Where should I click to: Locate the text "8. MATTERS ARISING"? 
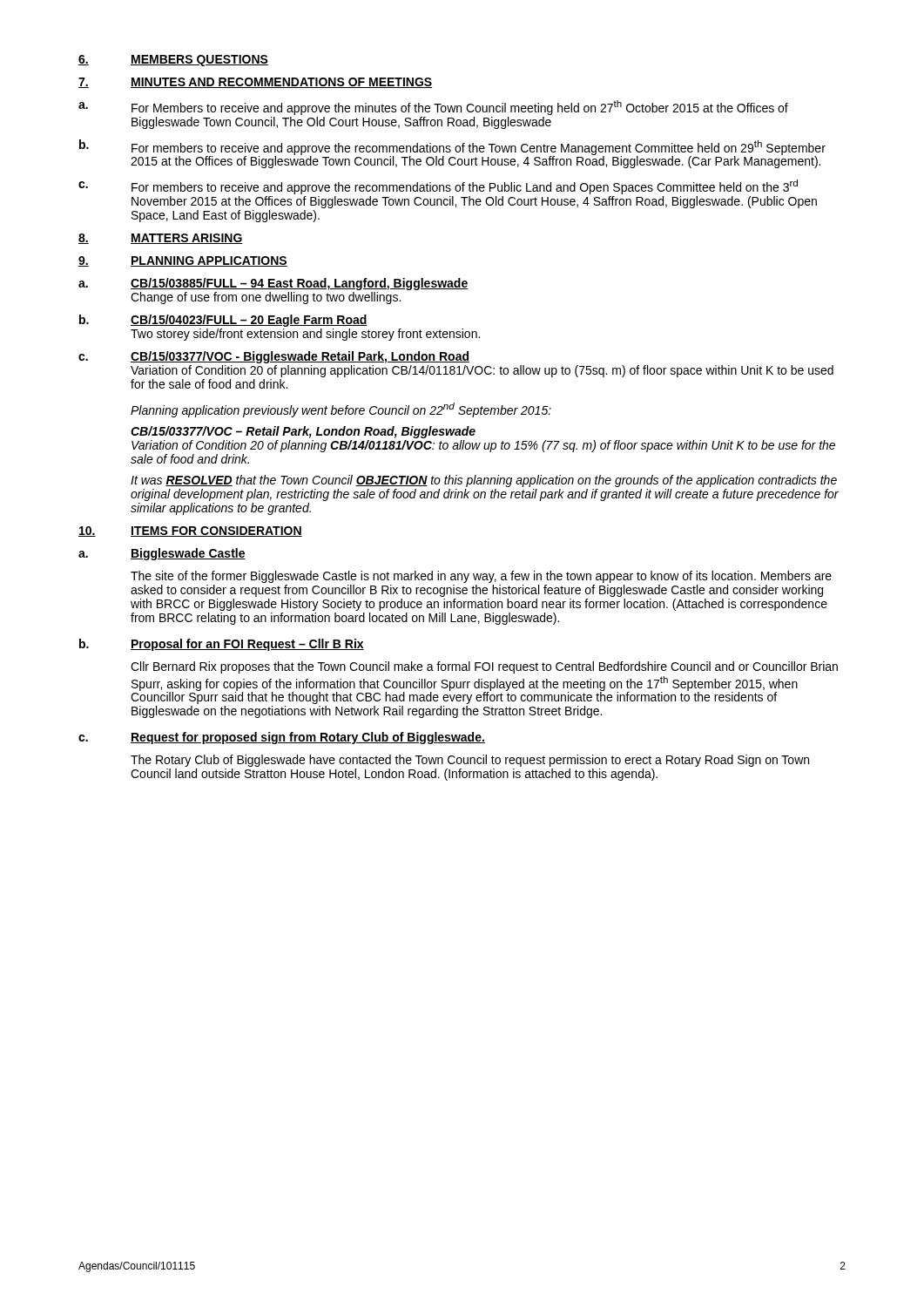[x=161, y=239]
